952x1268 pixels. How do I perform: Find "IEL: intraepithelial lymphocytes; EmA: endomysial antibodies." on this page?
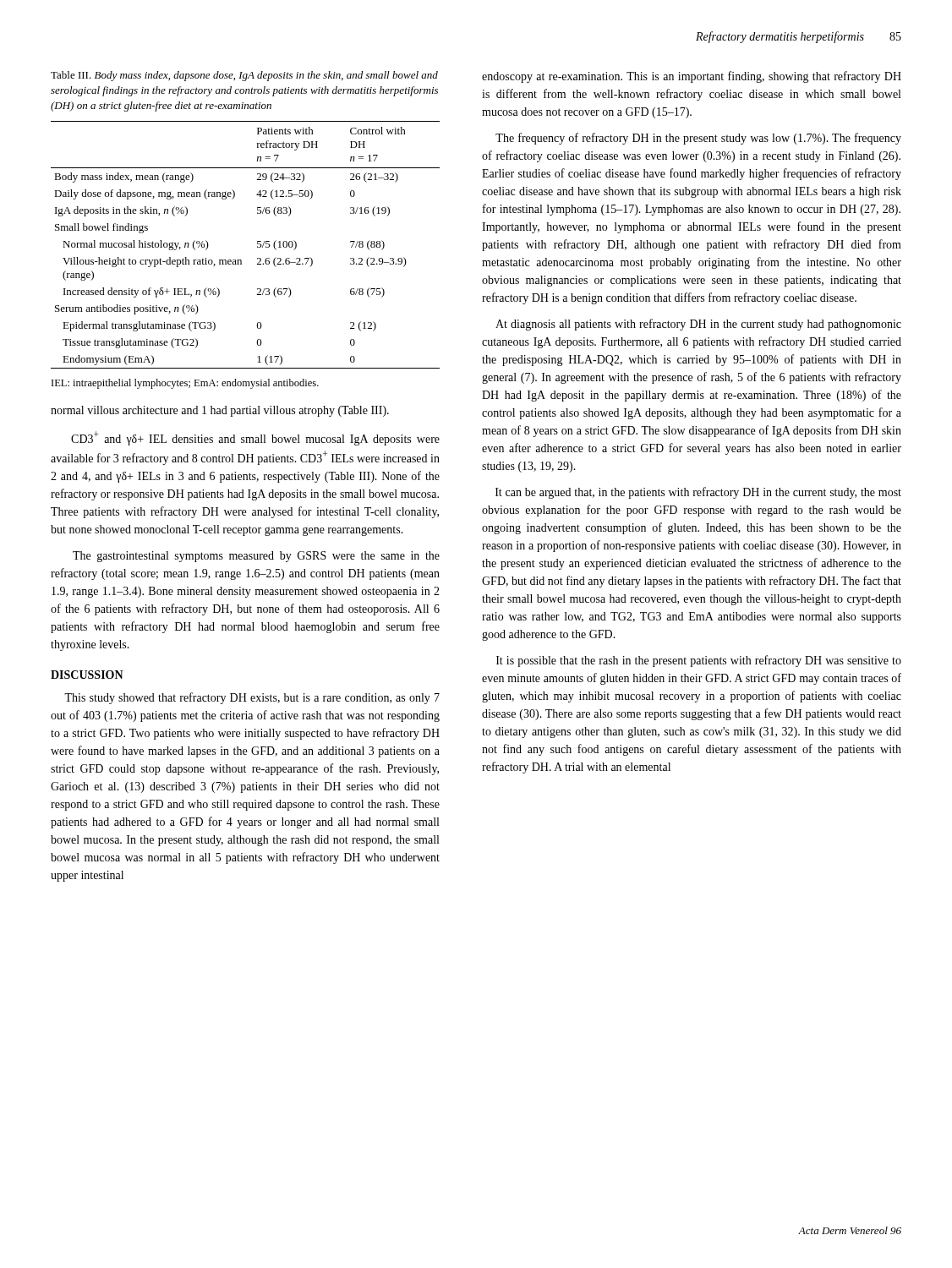pos(185,383)
